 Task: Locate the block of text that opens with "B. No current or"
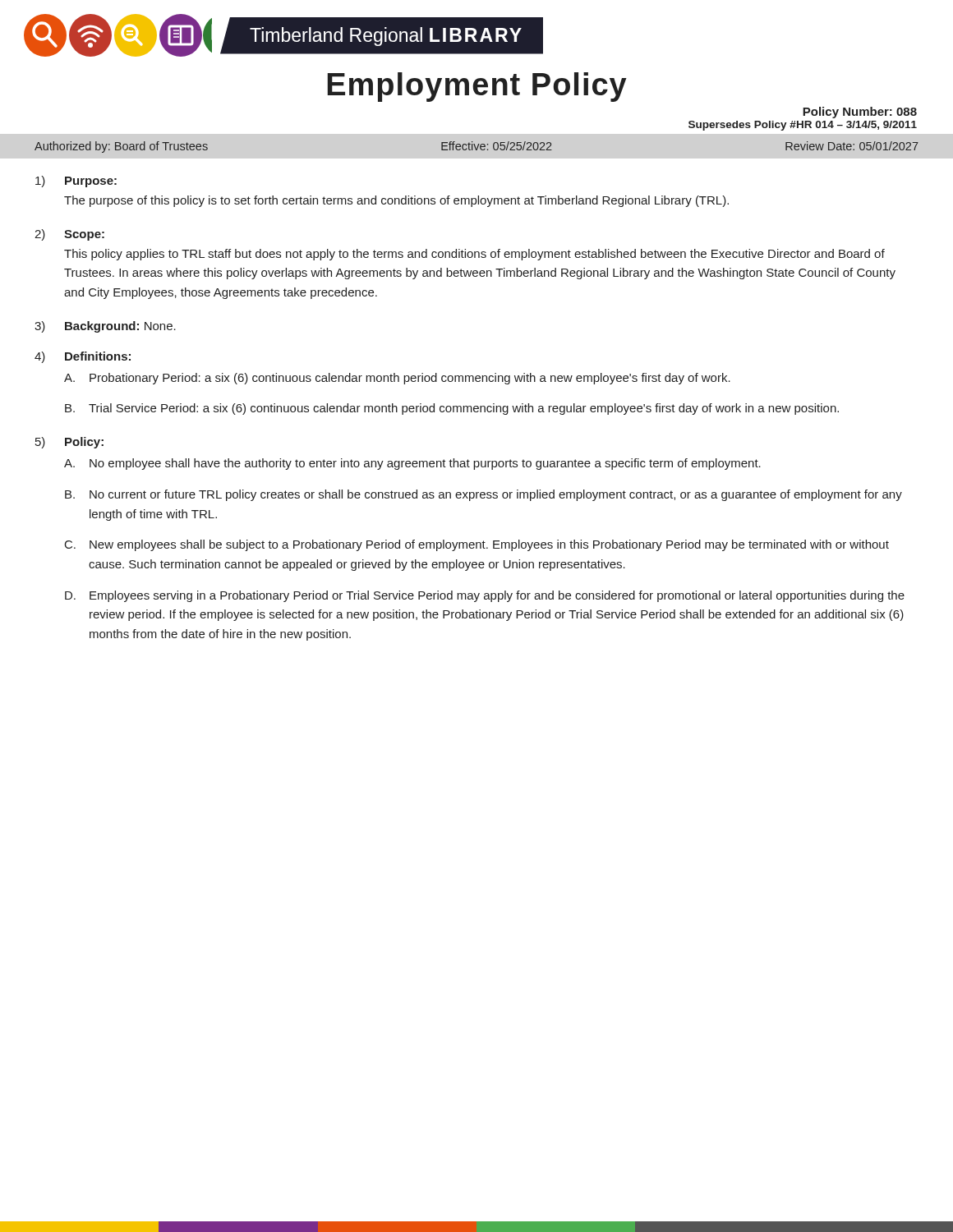coord(491,504)
